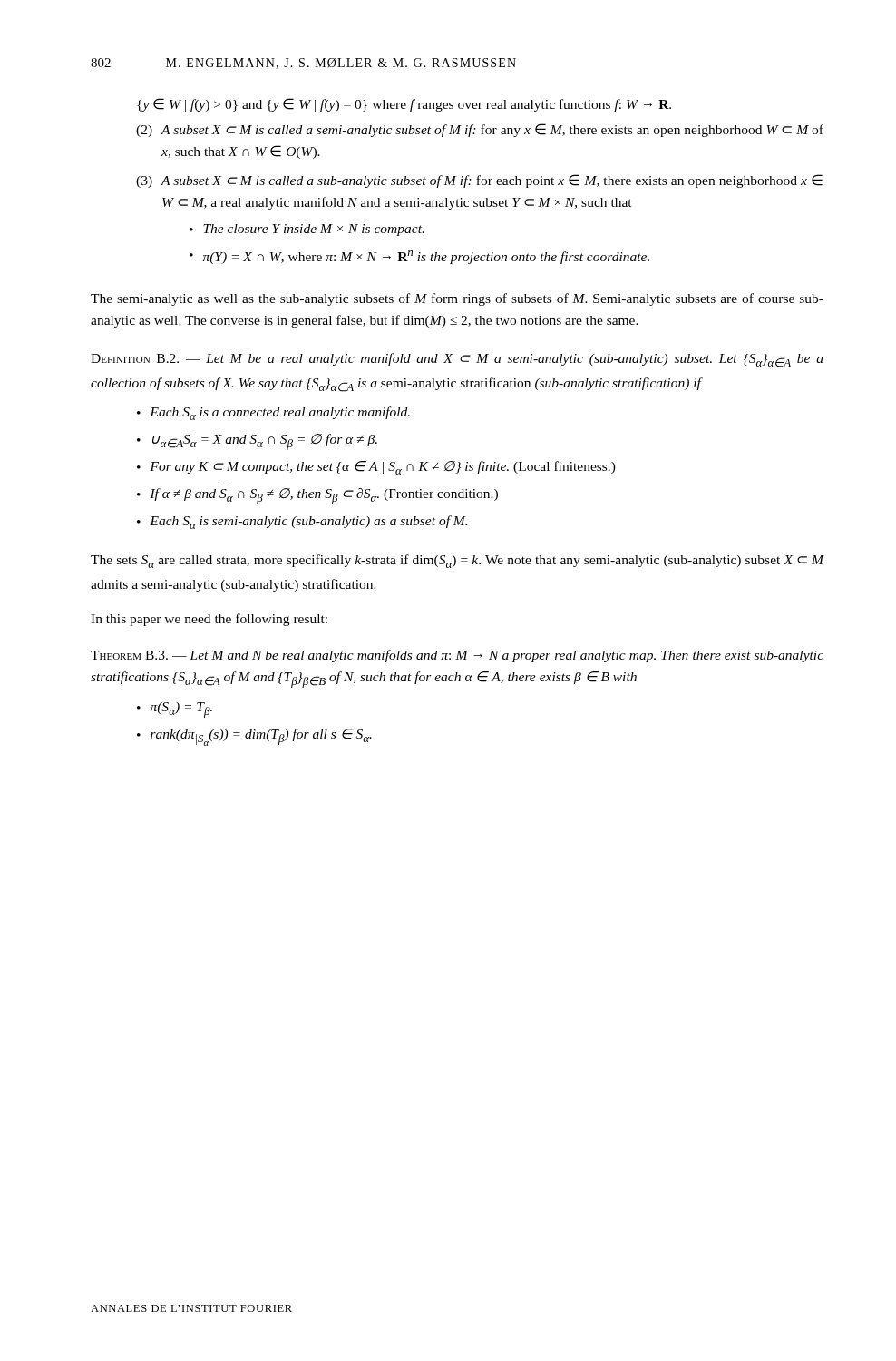Select the element starting "In this paper we need the following"
The height and width of the screenshot is (1361, 896).
point(209,620)
